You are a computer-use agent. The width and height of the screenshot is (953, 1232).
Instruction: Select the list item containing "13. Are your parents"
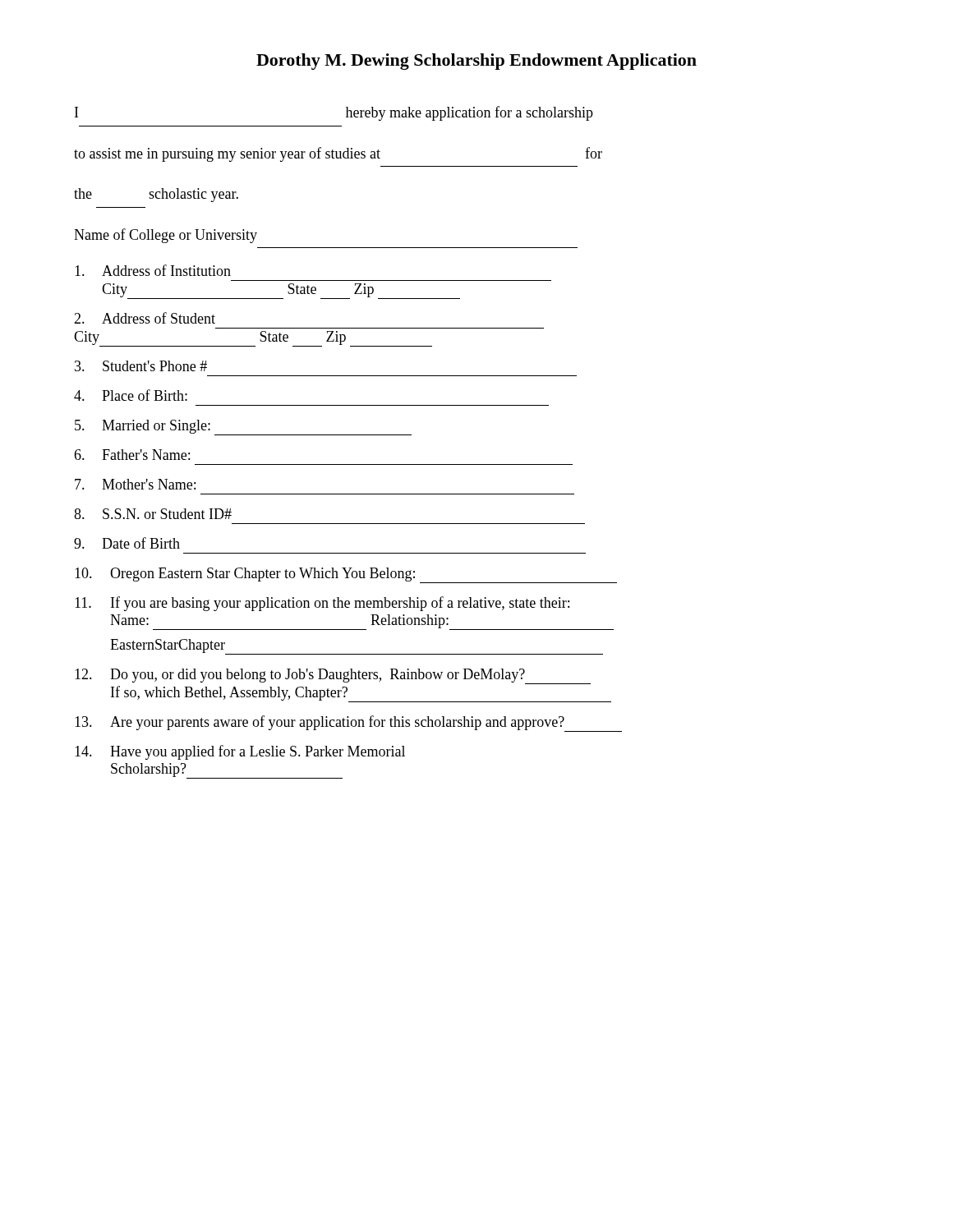[476, 723]
